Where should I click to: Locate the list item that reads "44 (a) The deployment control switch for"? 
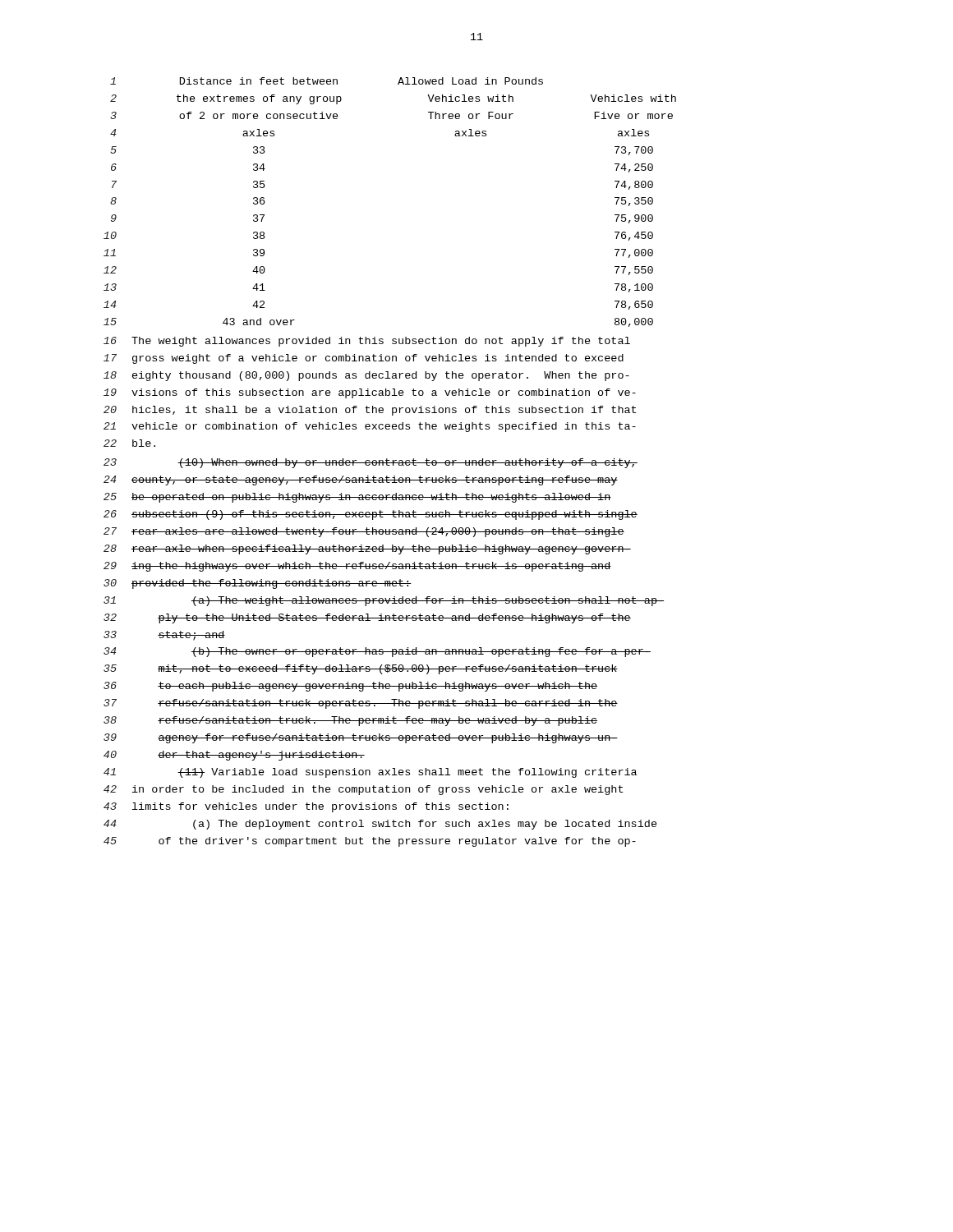click(489, 833)
